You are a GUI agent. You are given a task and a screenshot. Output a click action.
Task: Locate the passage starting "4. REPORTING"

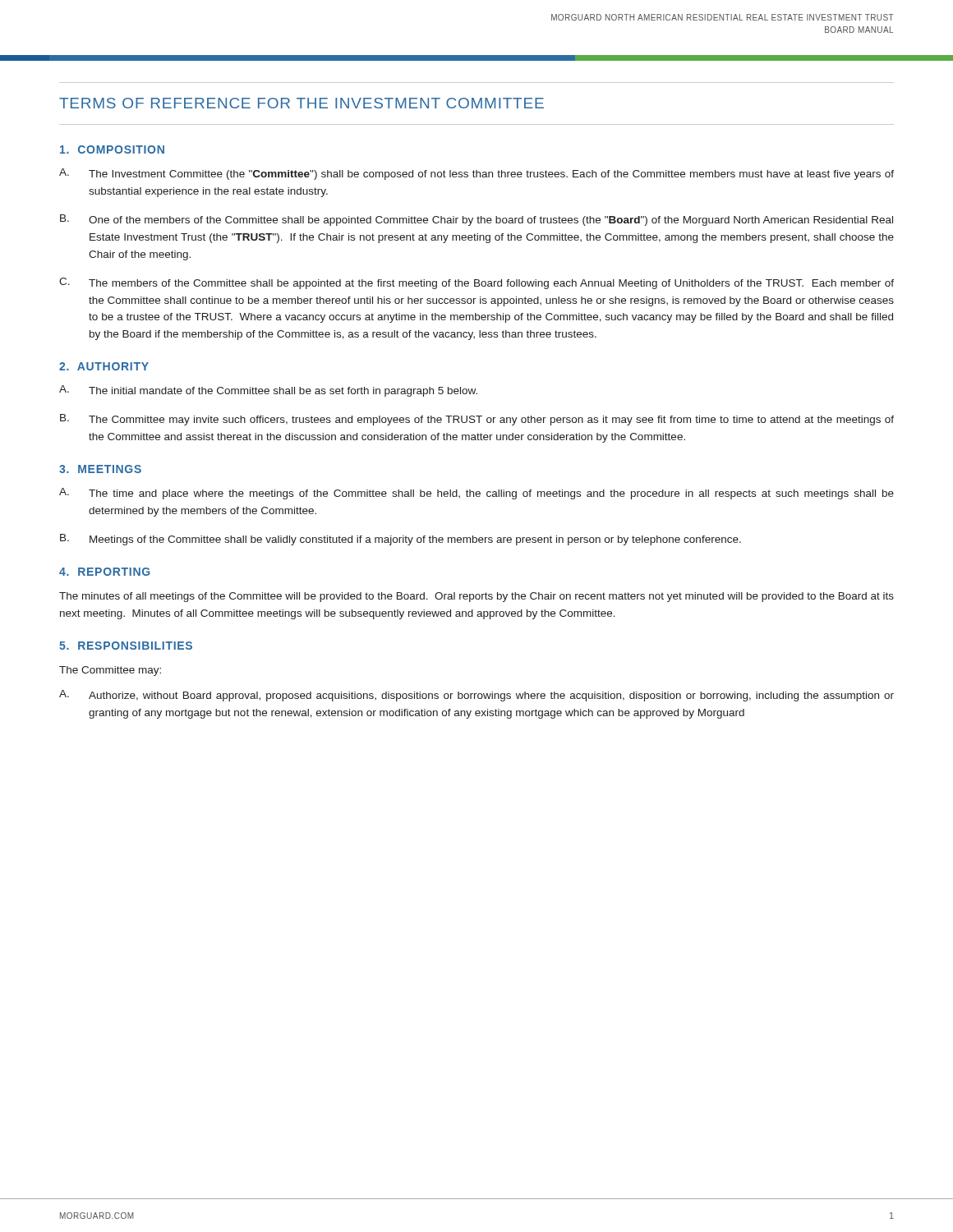105,572
